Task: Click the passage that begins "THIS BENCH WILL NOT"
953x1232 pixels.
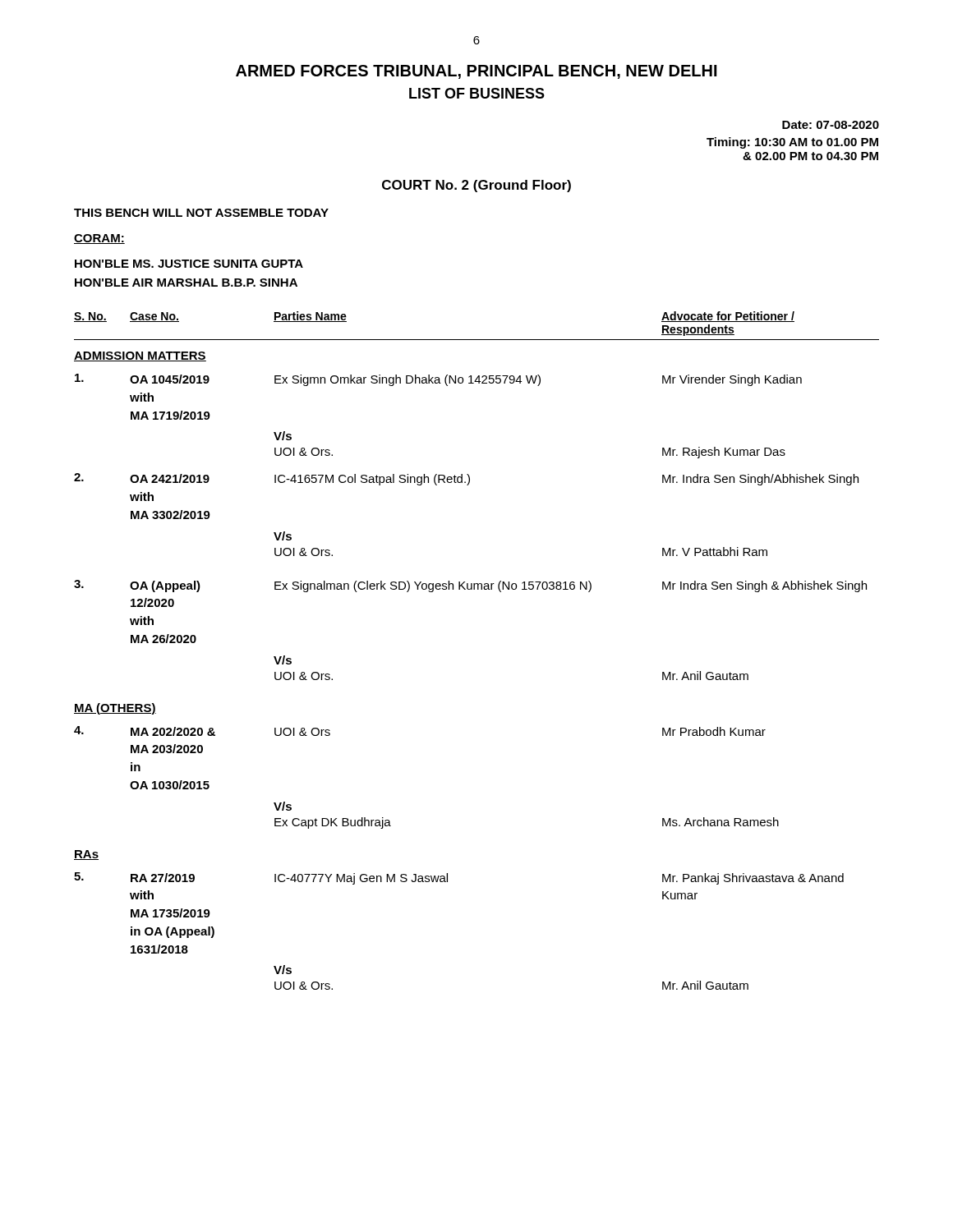Action: pyautogui.click(x=201, y=212)
